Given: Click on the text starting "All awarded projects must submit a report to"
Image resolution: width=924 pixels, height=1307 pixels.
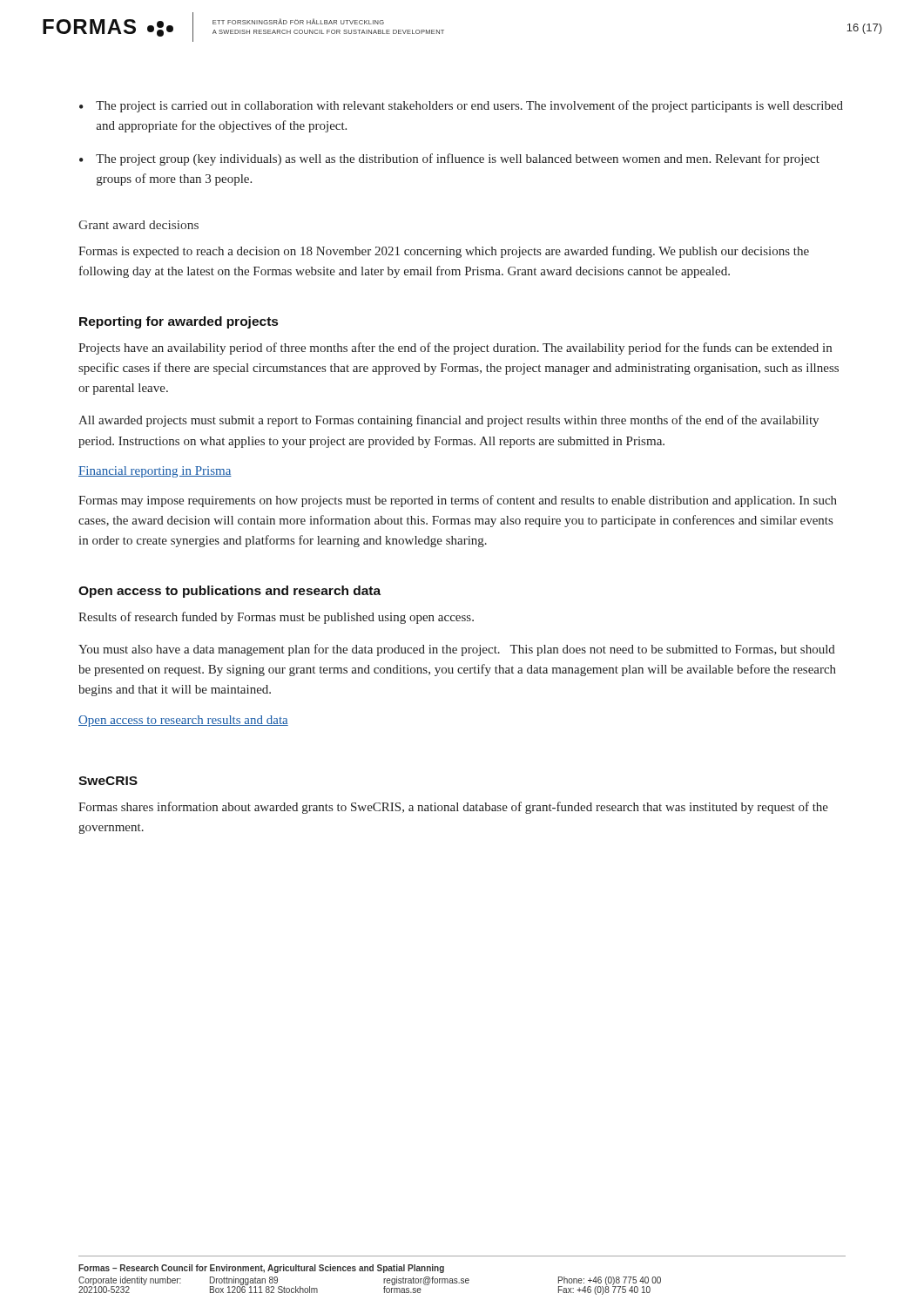Looking at the screenshot, I should (449, 430).
